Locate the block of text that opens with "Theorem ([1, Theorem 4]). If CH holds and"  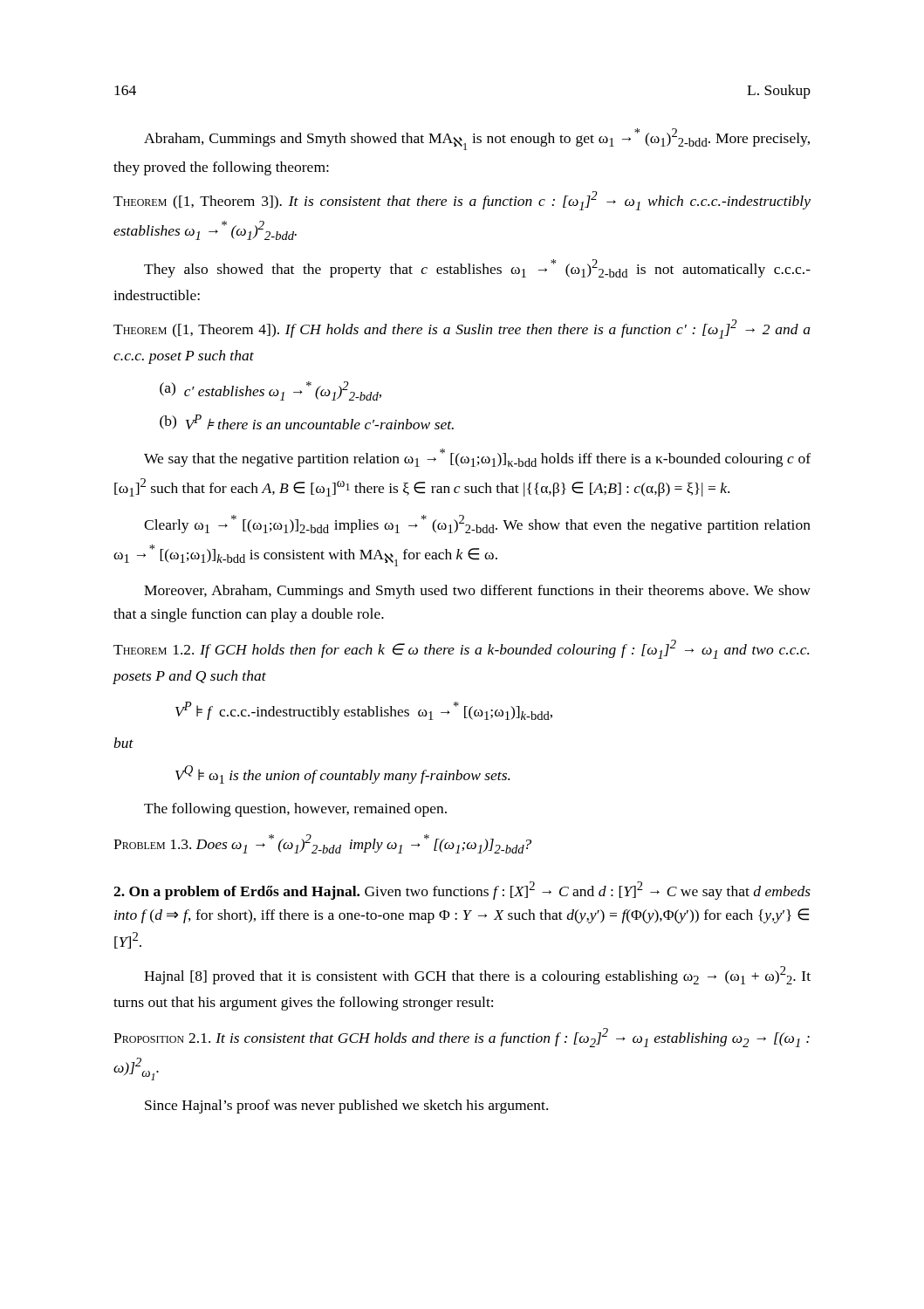point(462,340)
